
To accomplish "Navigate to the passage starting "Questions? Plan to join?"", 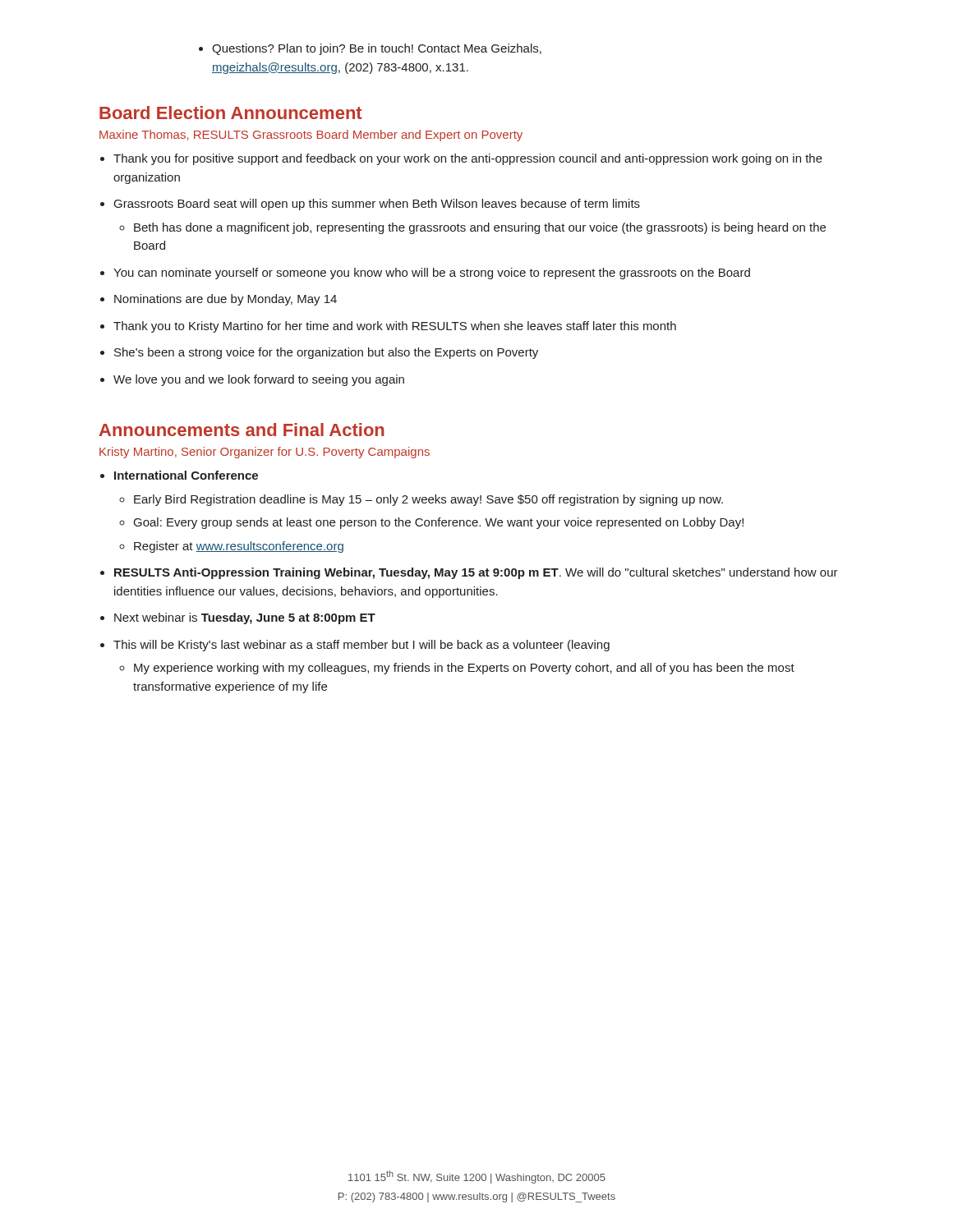I will pyautogui.click(x=526, y=58).
